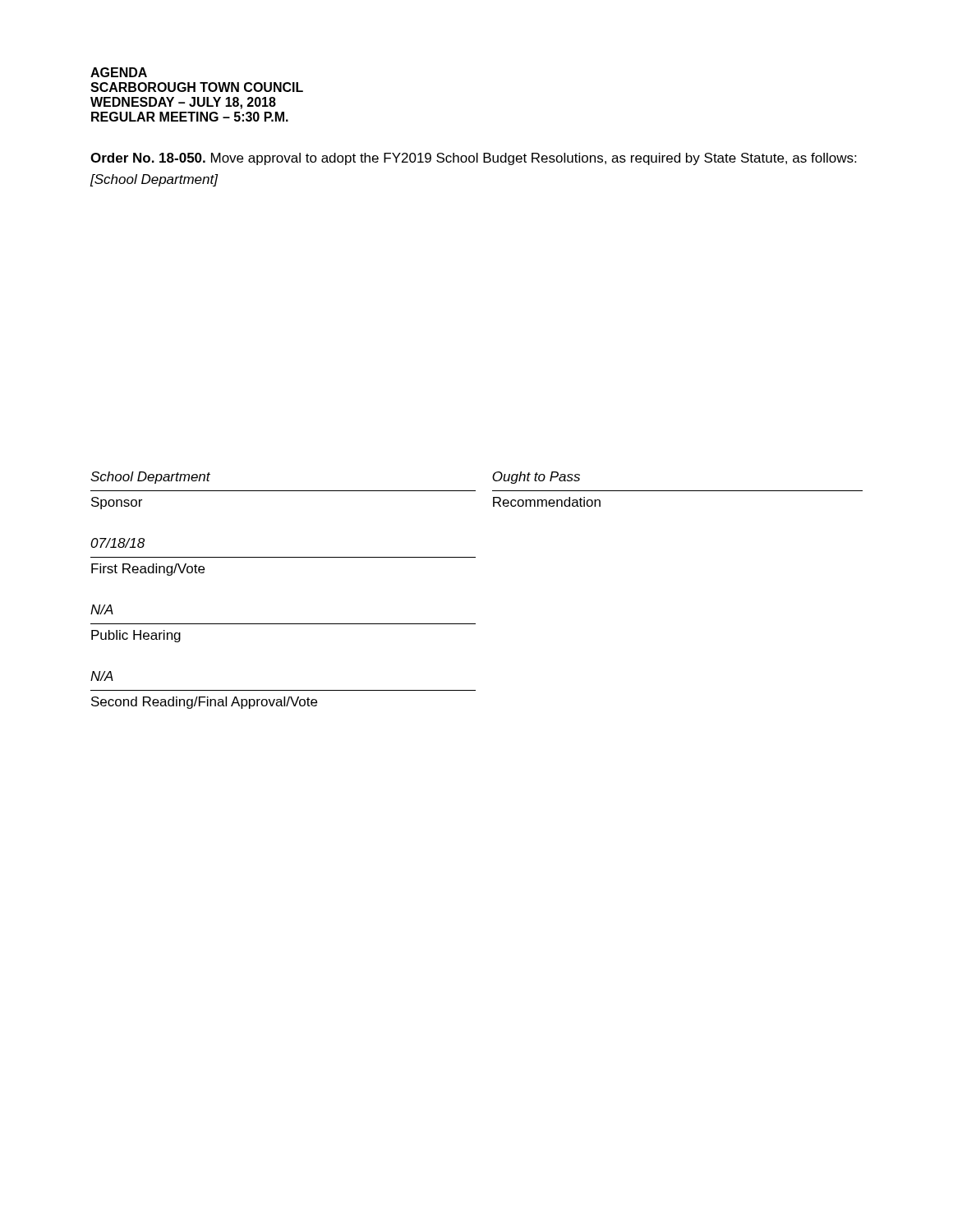The height and width of the screenshot is (1232, 953).
Task: Point to the passage starting "Second Reading/Final Approval/Vote"
Action: (204, 702)
